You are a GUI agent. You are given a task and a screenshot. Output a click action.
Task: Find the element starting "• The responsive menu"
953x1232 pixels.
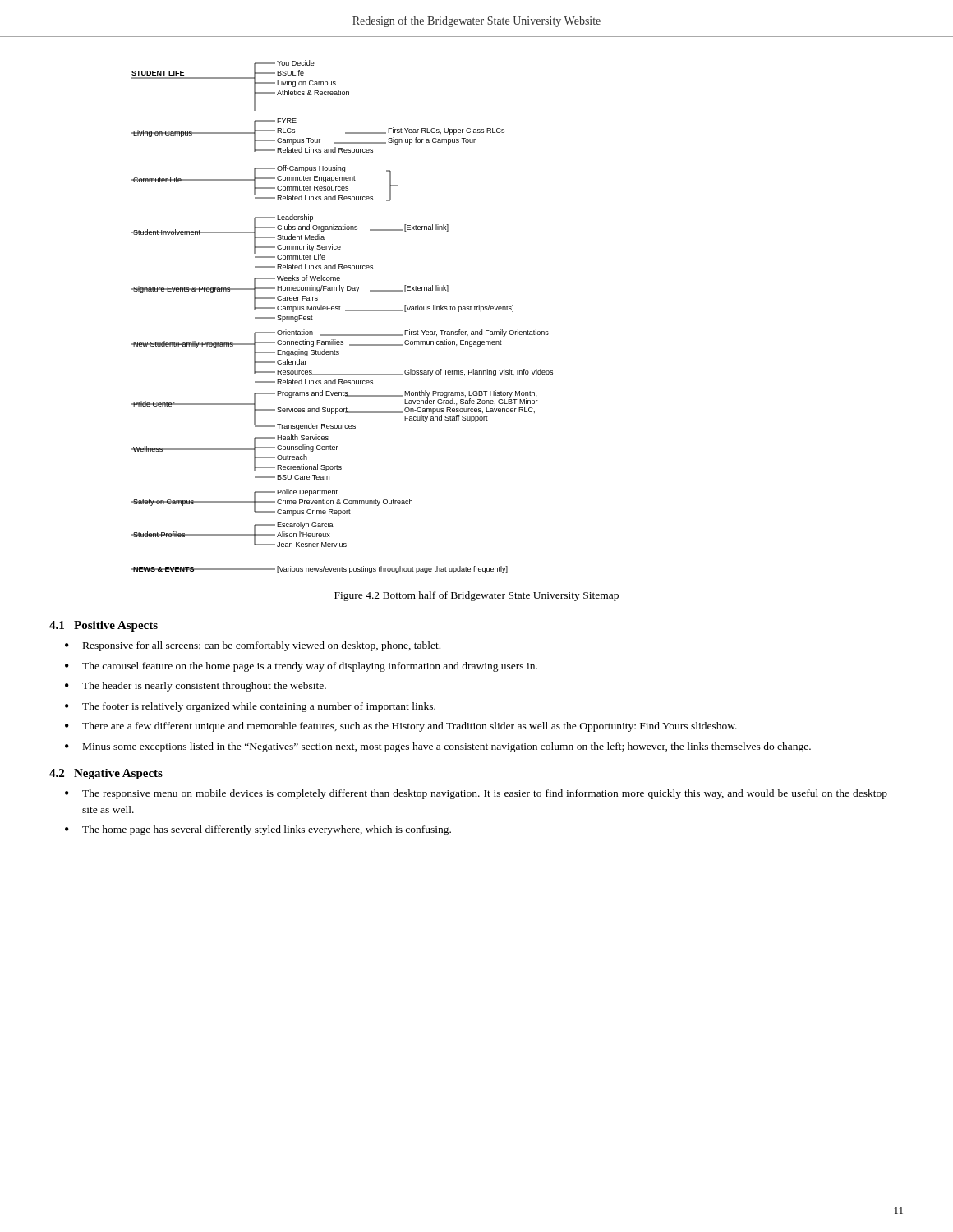(476, 802)
